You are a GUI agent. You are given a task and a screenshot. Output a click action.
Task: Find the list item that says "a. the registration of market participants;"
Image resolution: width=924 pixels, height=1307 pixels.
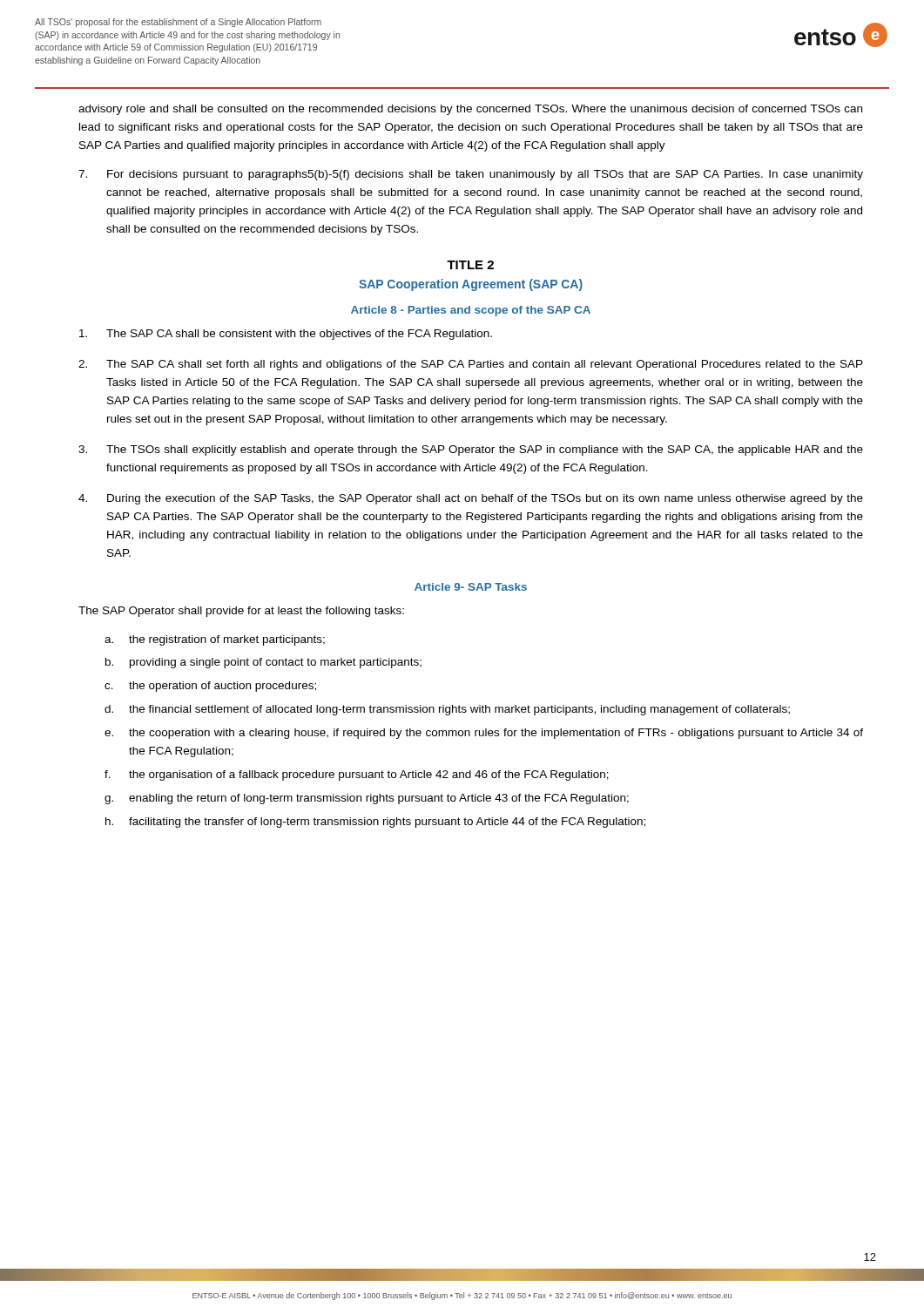coord(215,640)
